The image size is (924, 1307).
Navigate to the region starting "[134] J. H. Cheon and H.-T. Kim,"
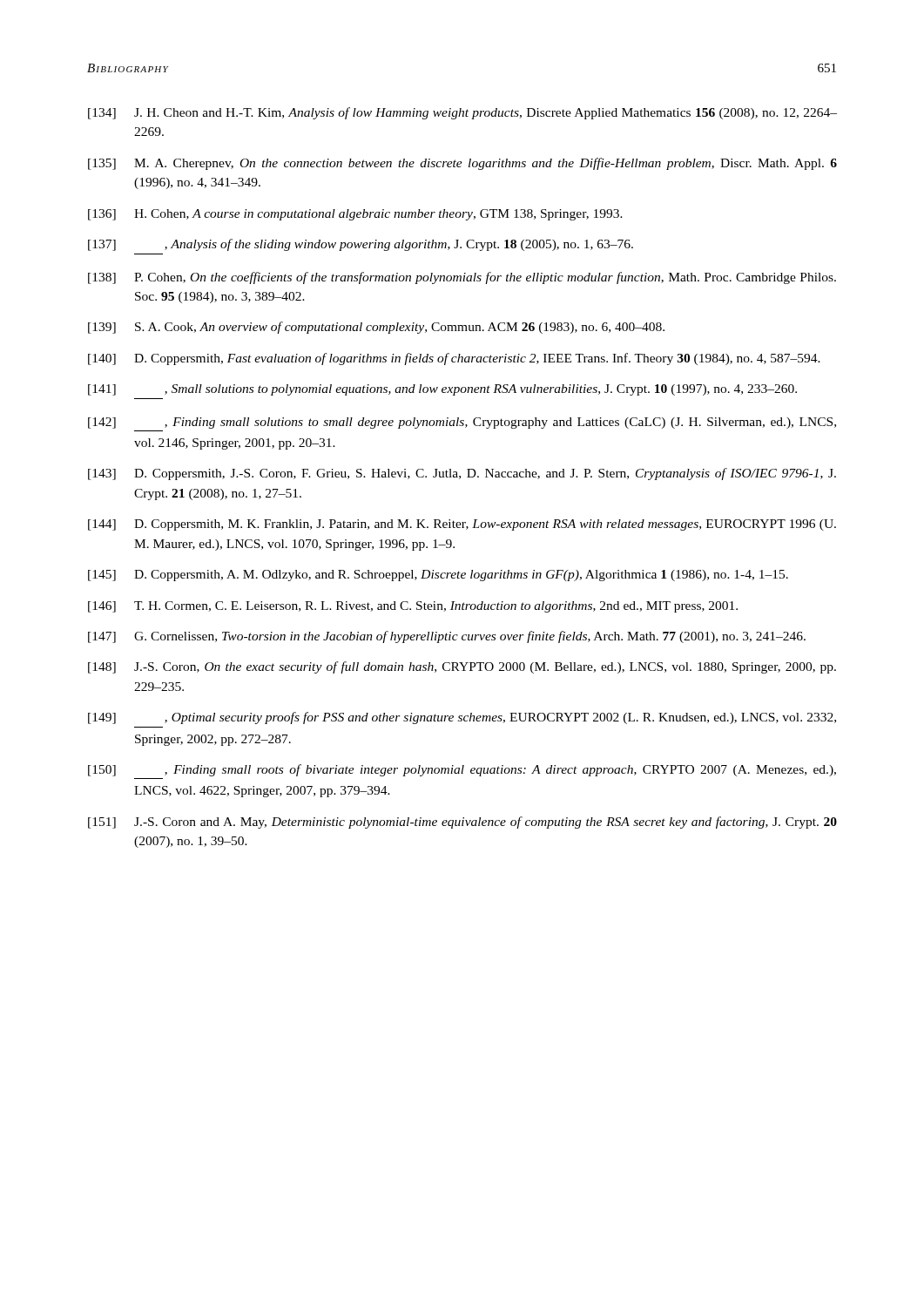(x=462, y=122)
